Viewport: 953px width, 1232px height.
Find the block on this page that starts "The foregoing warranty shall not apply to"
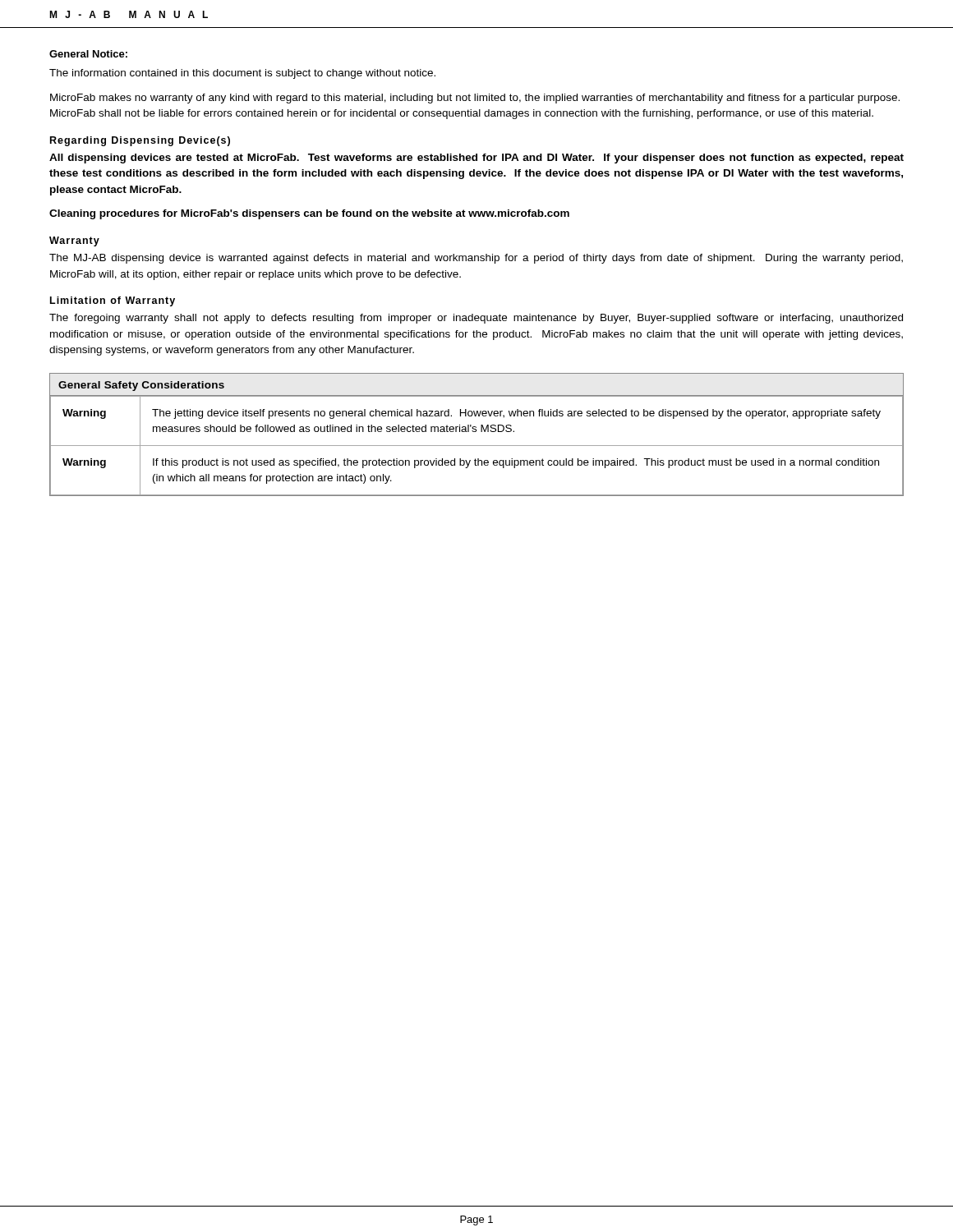(x=476, y=334)
